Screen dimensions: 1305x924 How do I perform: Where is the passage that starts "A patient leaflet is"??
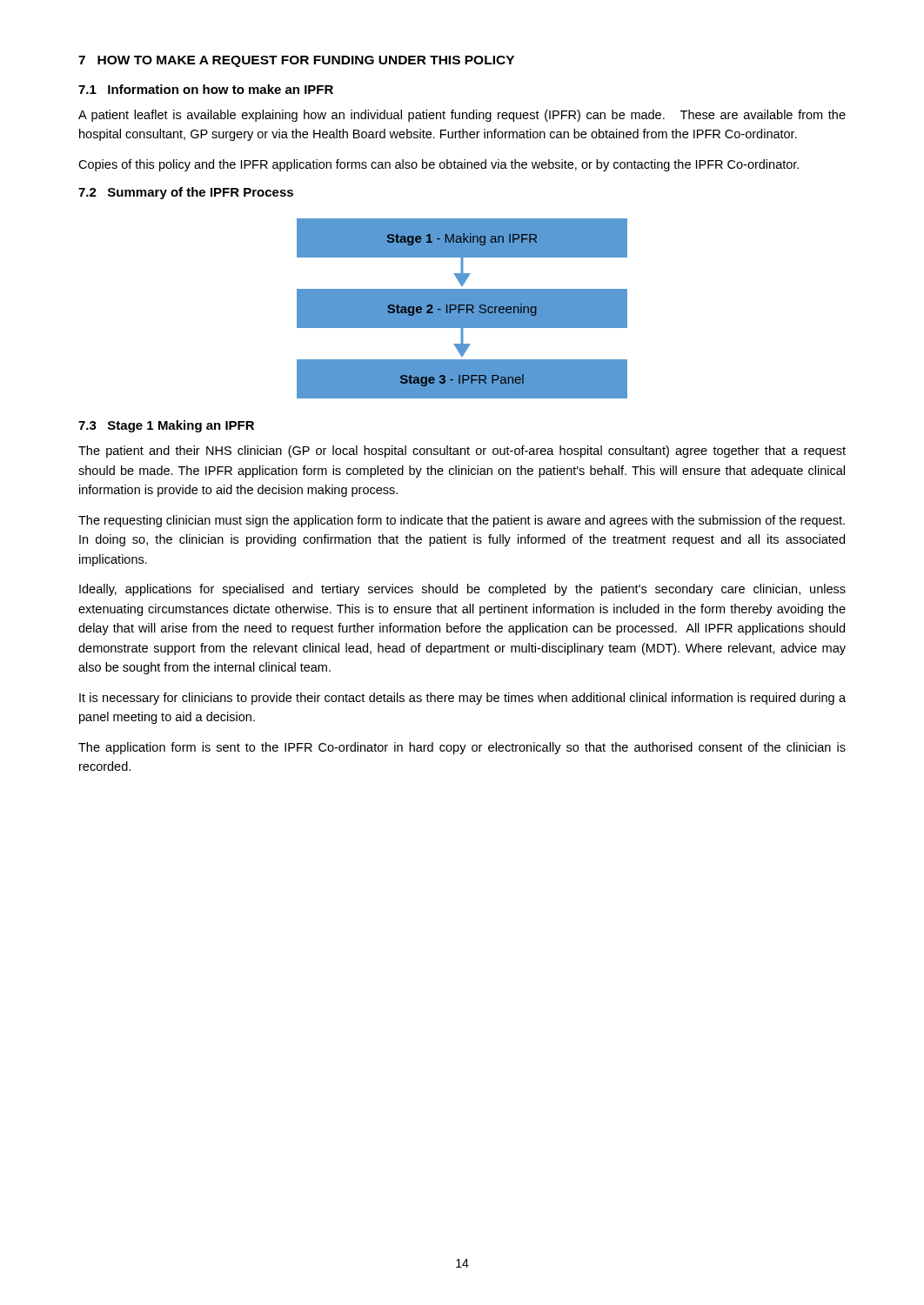pyautogui.click(x=462, y=125)
